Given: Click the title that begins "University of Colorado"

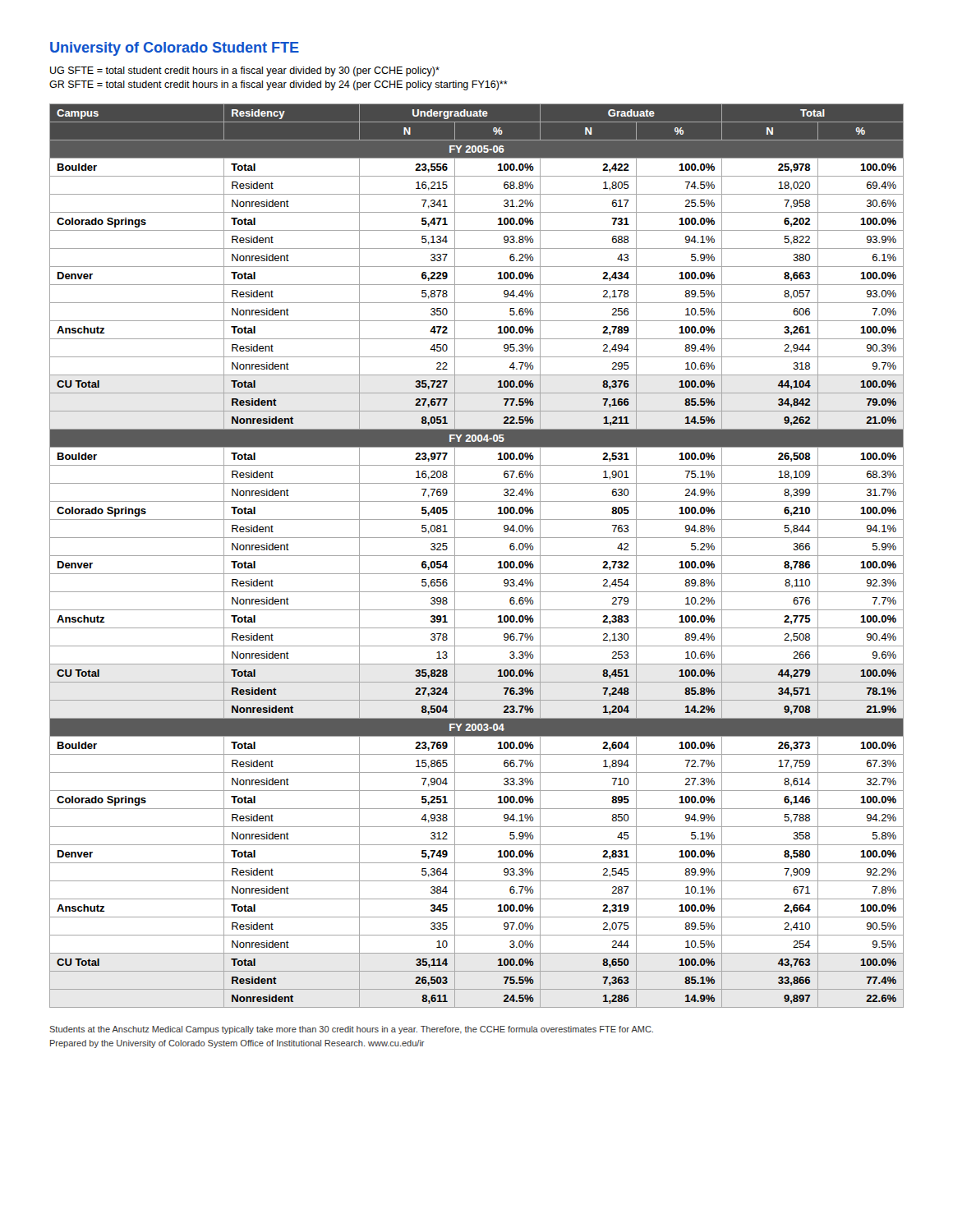Looking at the screenshot, I should pyautogui.click(x=174, y=48).
